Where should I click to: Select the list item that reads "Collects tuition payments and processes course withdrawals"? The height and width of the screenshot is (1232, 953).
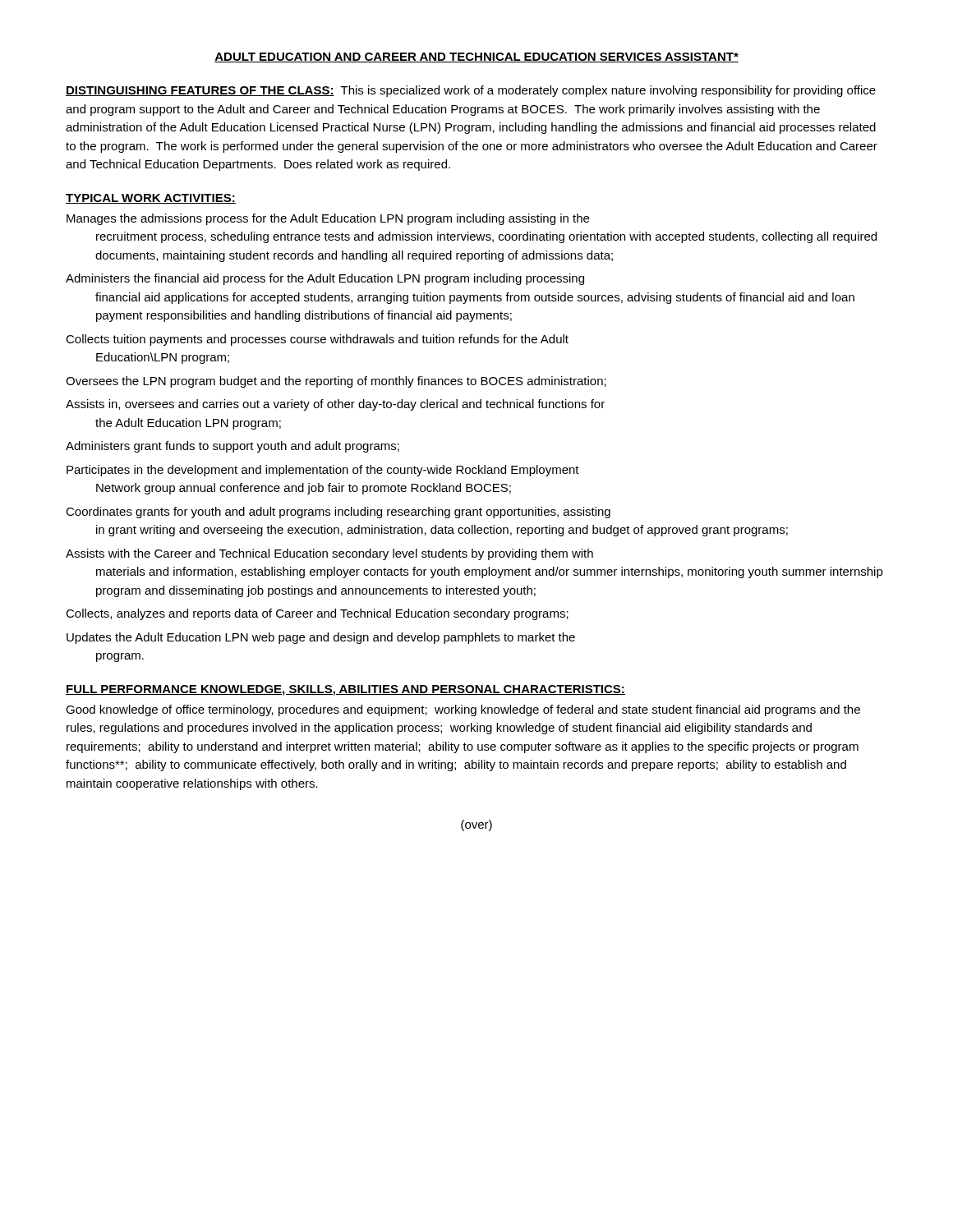click(476, 349)
